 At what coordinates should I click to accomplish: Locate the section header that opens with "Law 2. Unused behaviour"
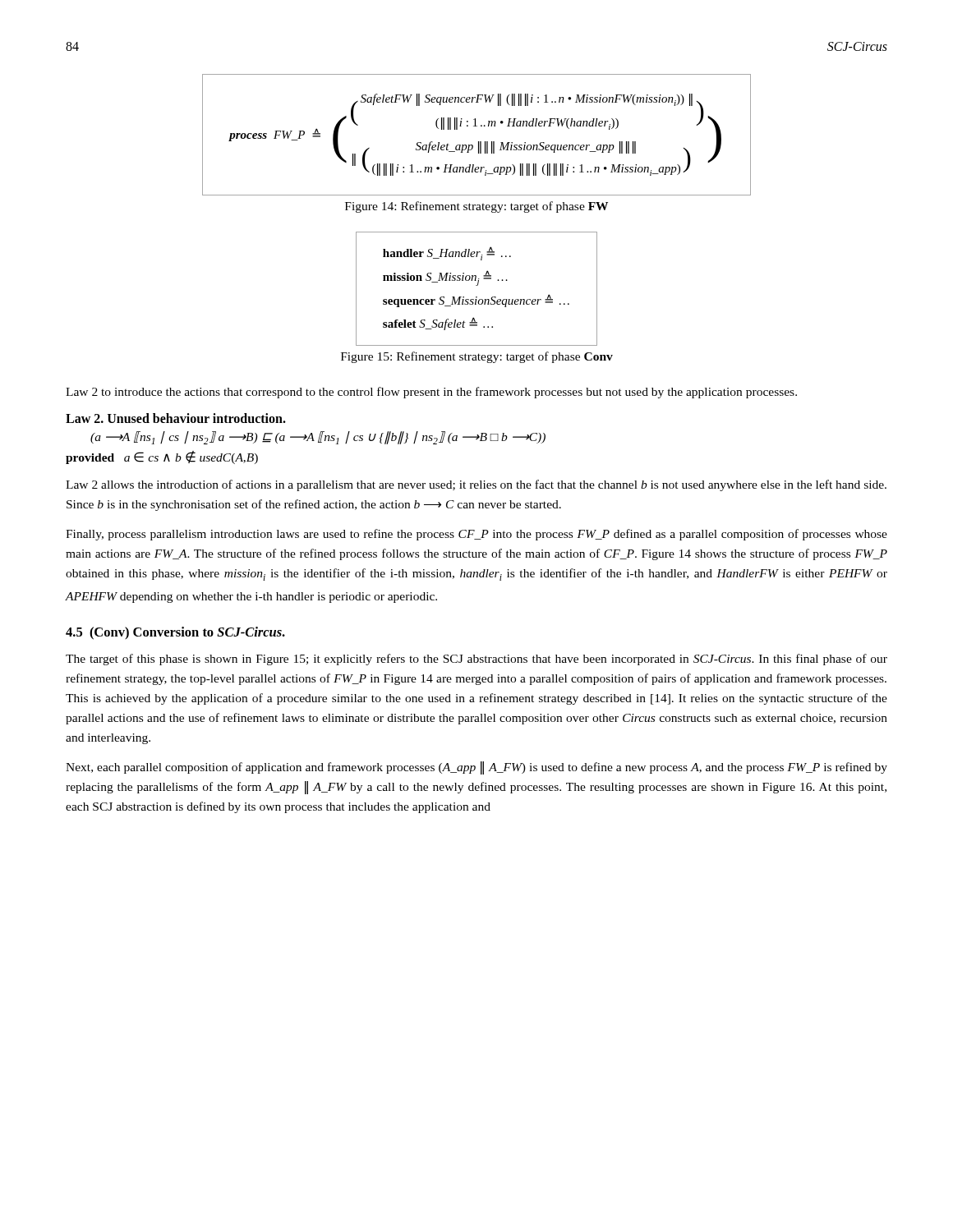click(176, 419)
